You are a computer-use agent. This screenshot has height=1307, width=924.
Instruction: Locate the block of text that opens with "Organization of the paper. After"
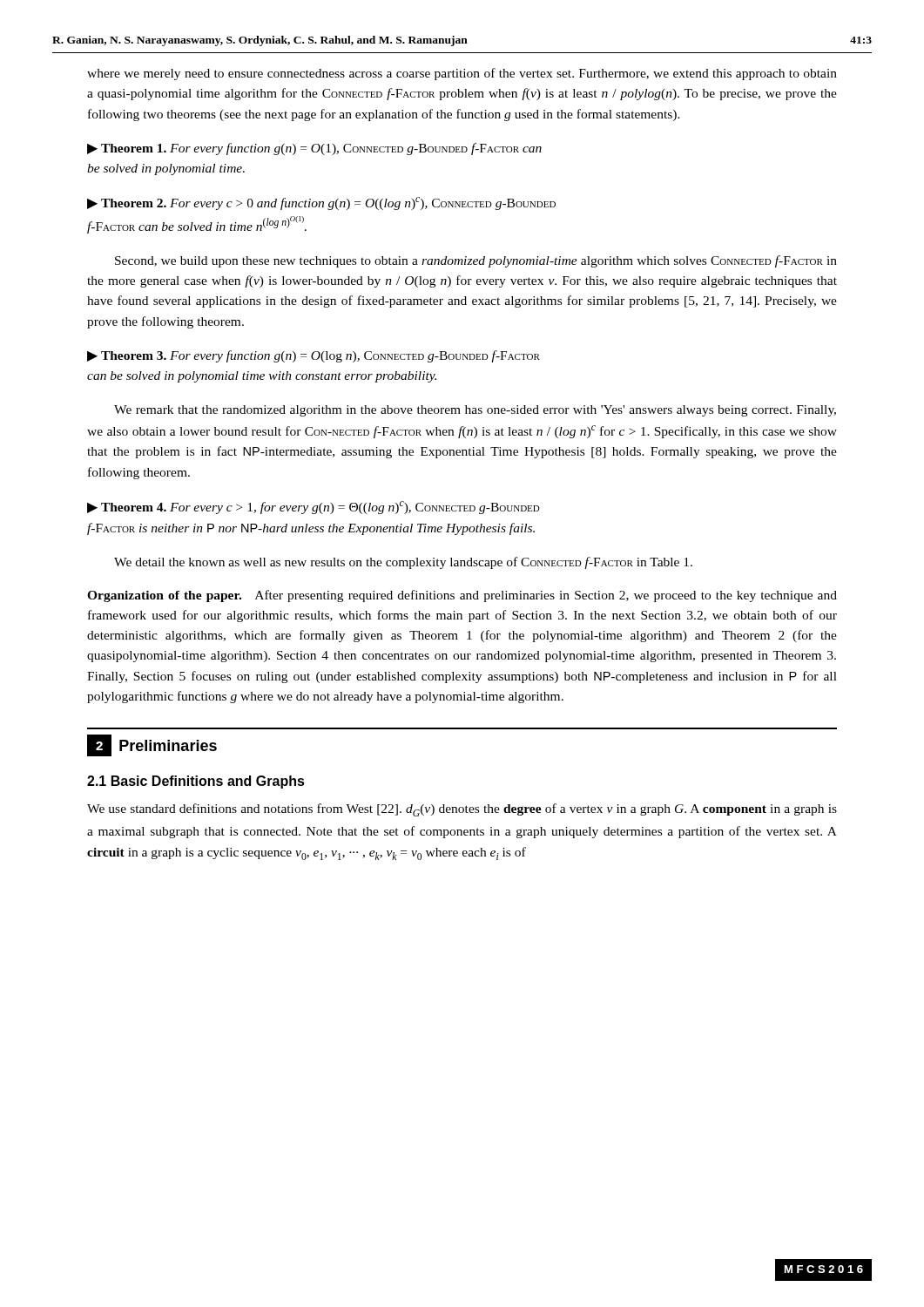point(462,645)
